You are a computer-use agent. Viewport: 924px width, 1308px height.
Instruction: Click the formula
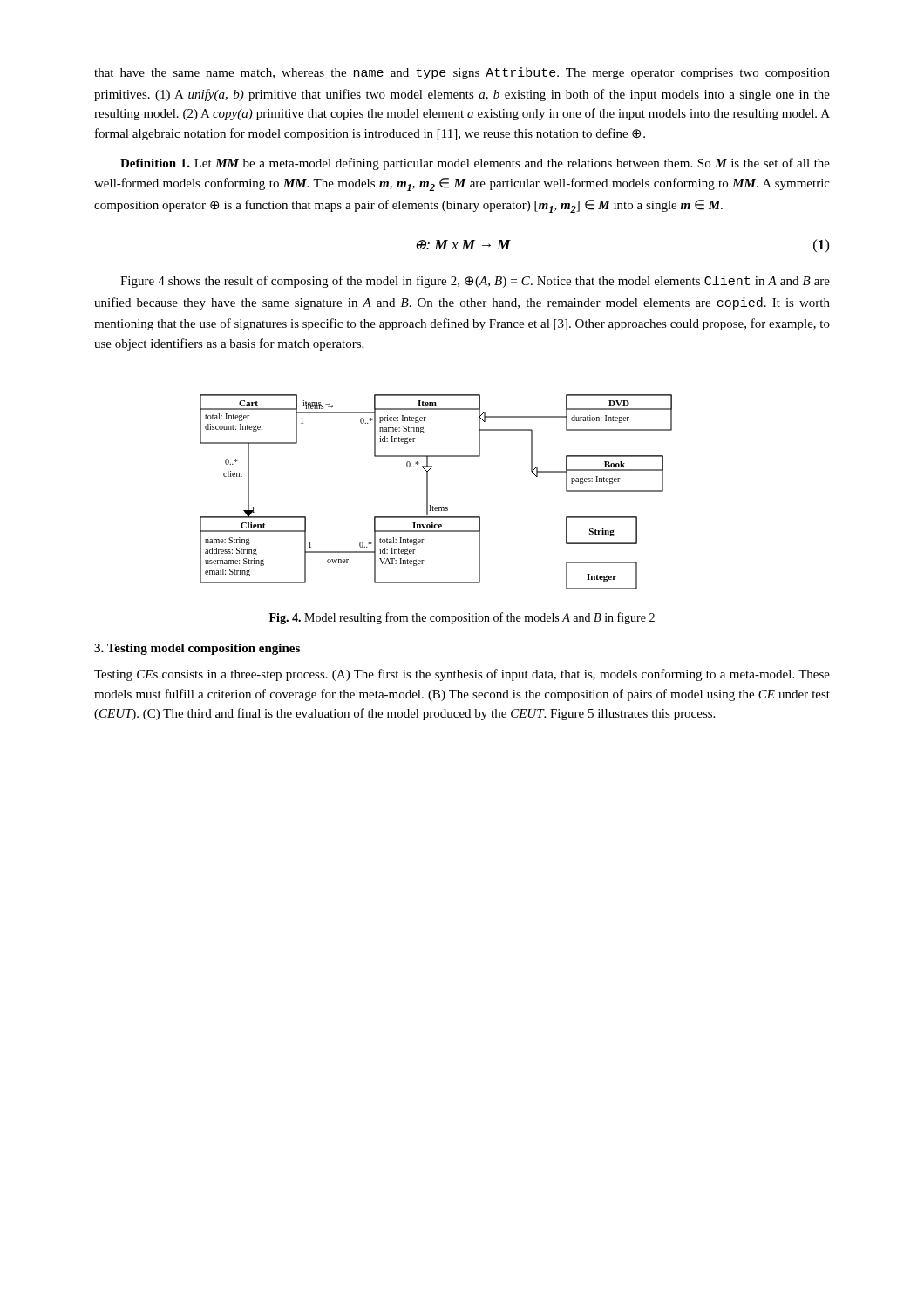coord(622,245)
